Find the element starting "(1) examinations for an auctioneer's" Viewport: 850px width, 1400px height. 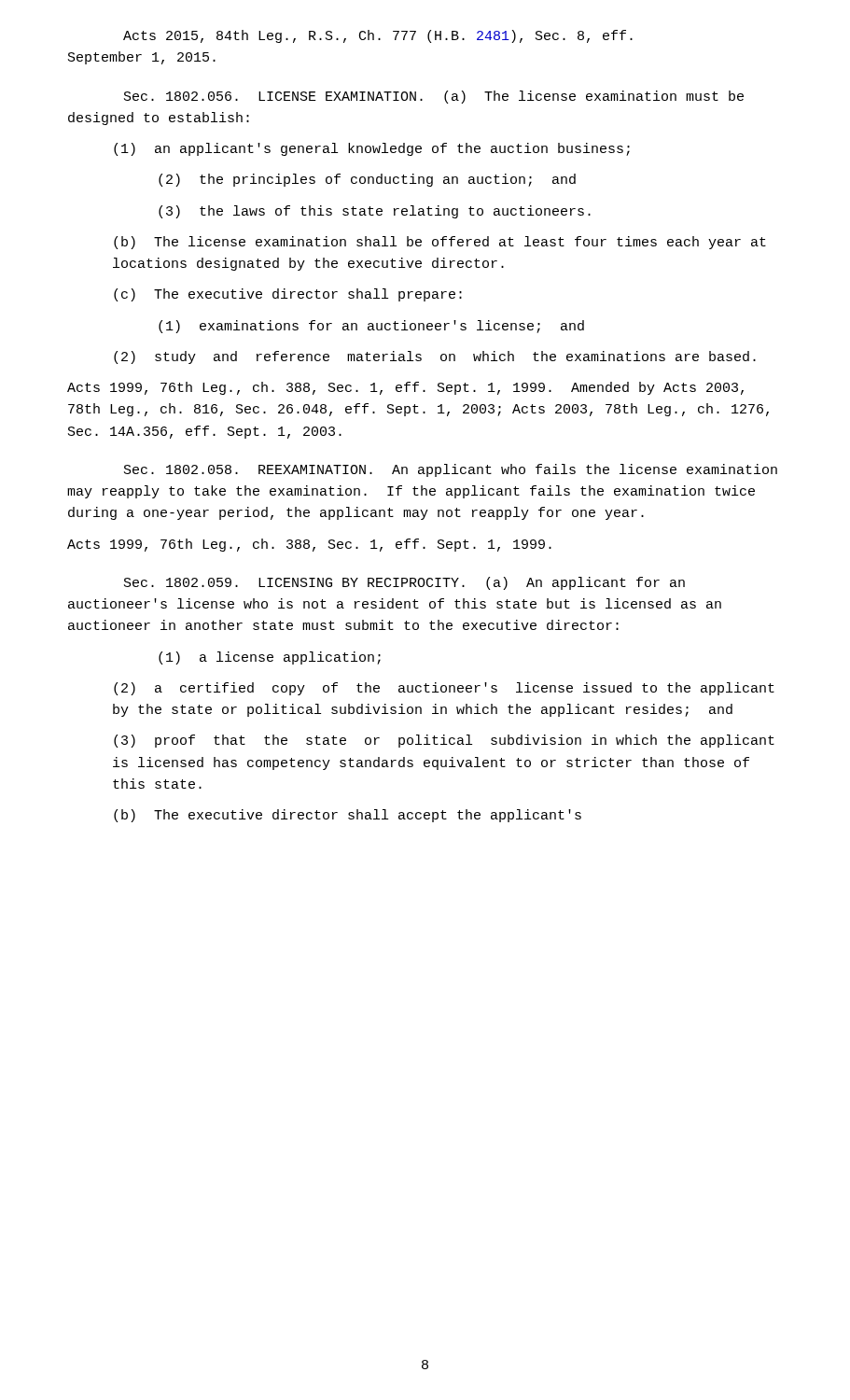tap(470, 327)
